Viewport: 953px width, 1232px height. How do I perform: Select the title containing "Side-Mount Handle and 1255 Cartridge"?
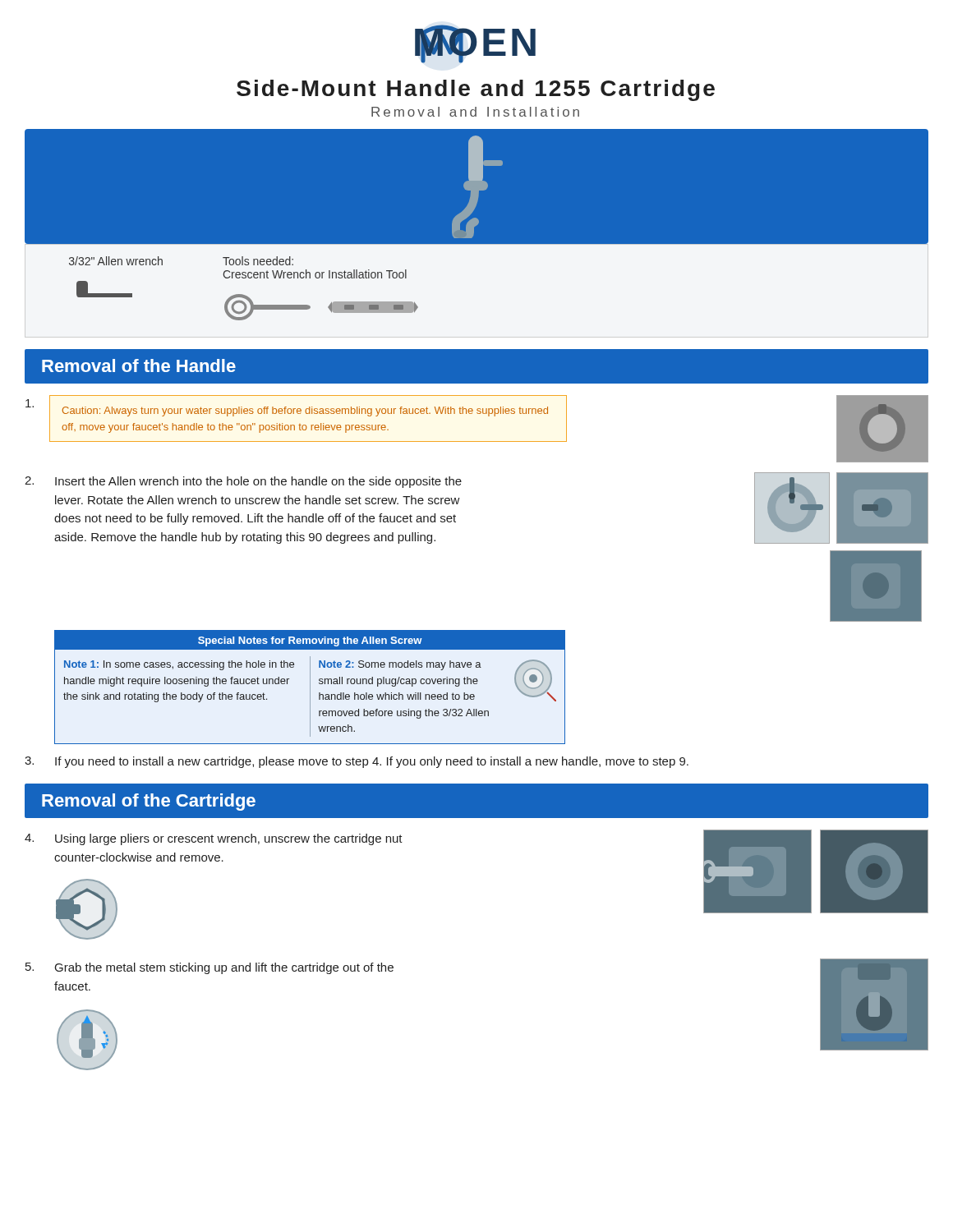[x=476, y=89]
